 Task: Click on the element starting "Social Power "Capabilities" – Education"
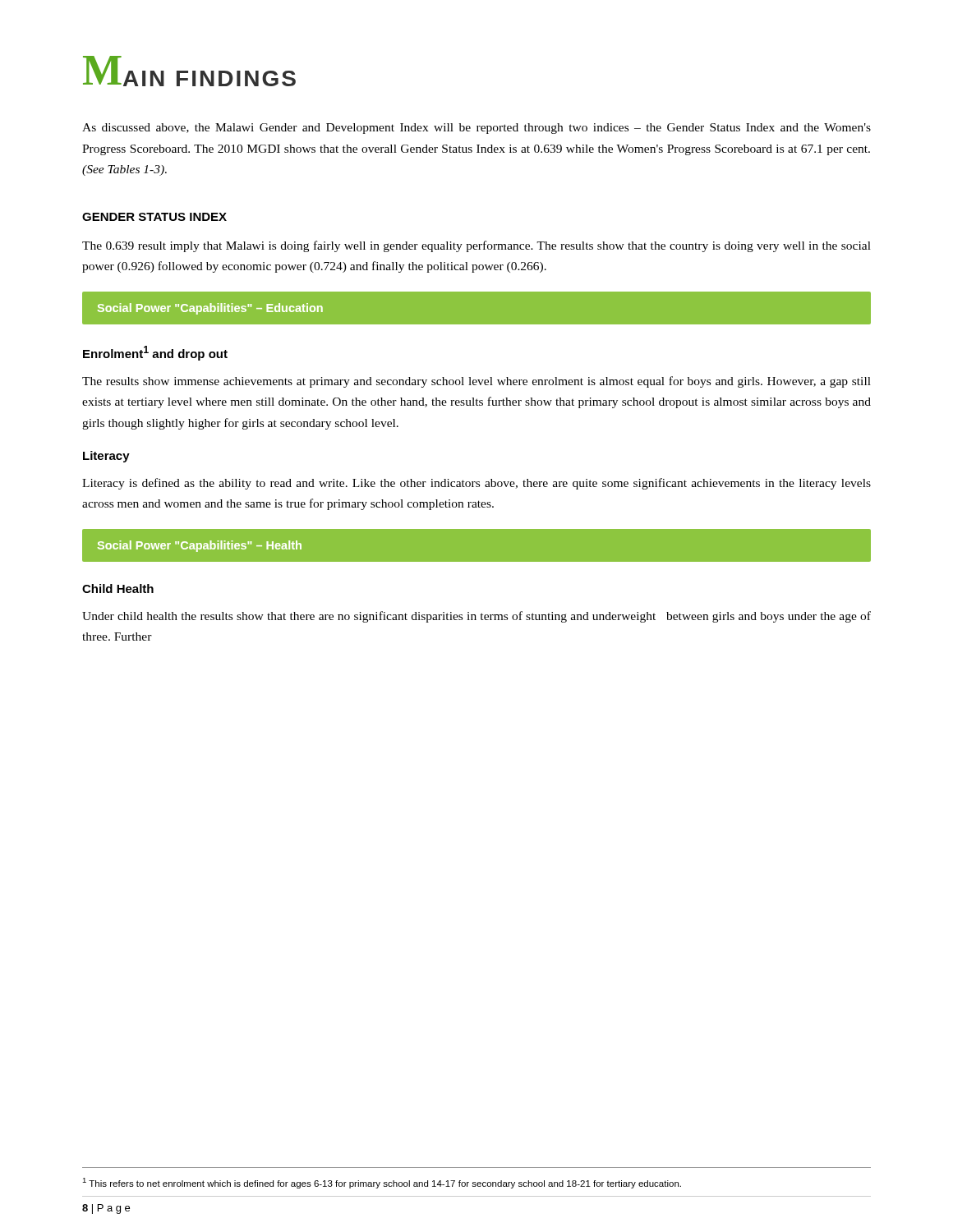210,308
